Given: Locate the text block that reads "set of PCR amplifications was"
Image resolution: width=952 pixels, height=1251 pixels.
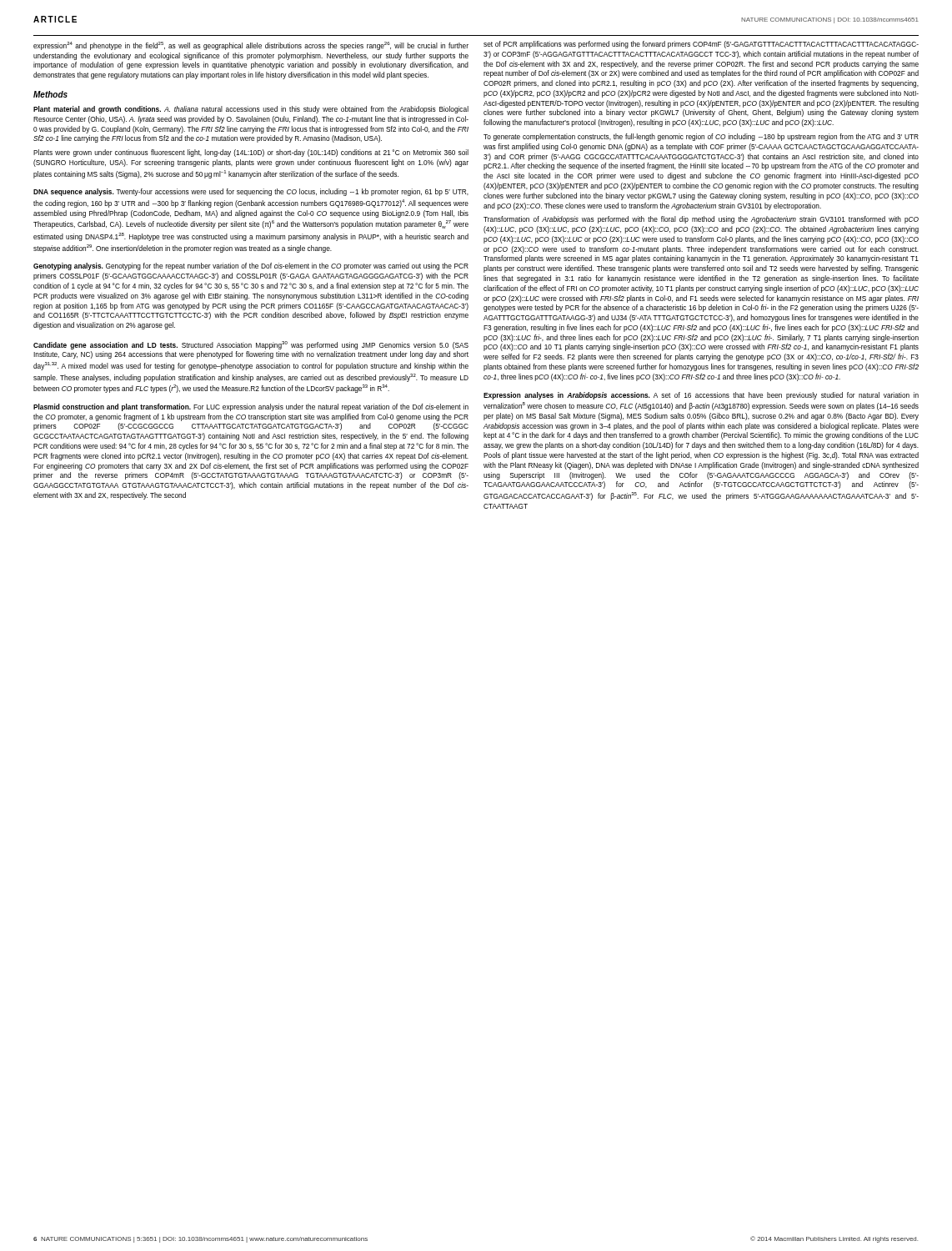Looking at the screenshot, I should 701,211.
